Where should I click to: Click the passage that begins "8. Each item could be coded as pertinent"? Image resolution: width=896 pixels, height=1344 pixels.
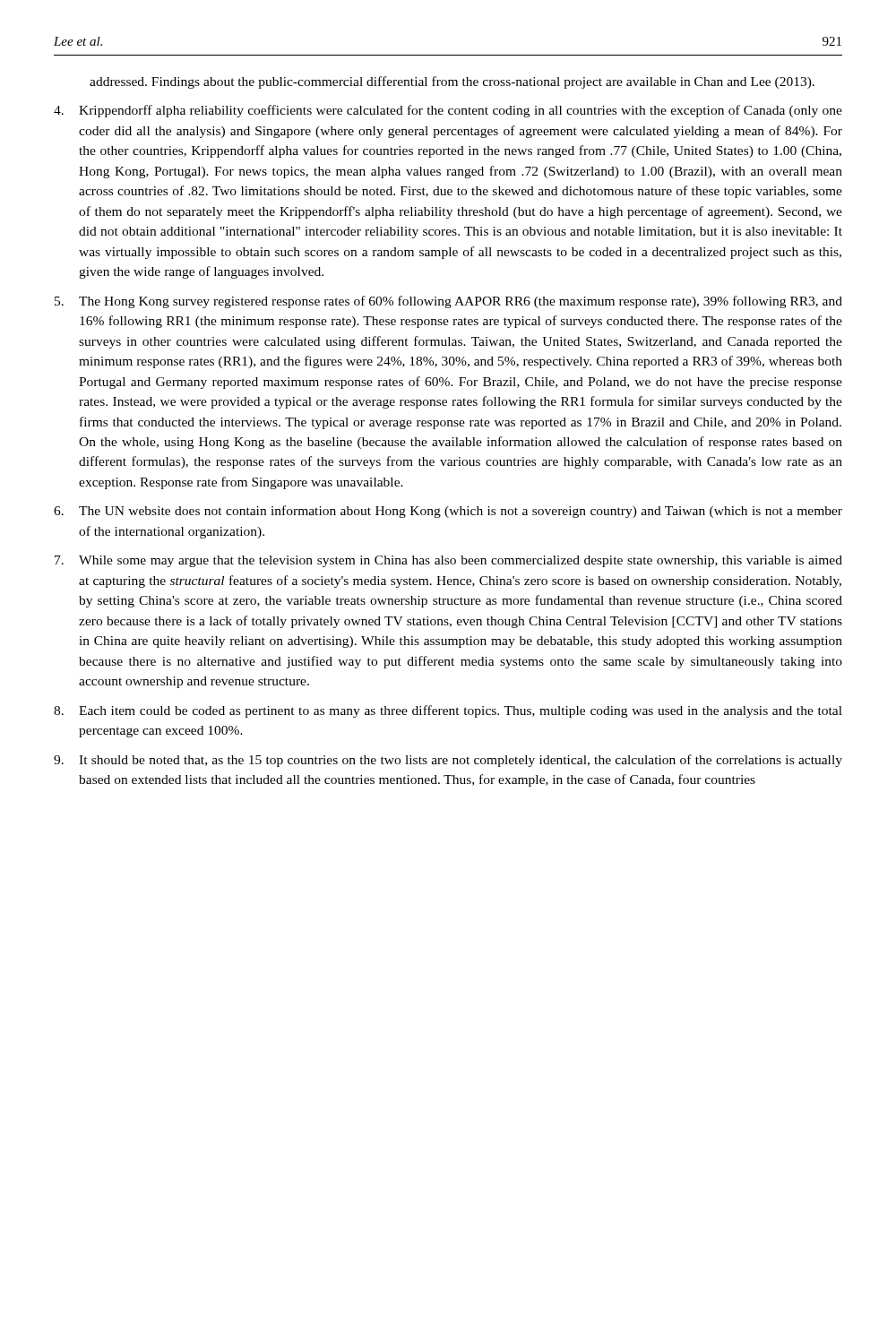pyautogui.click(x=448, y=720)
